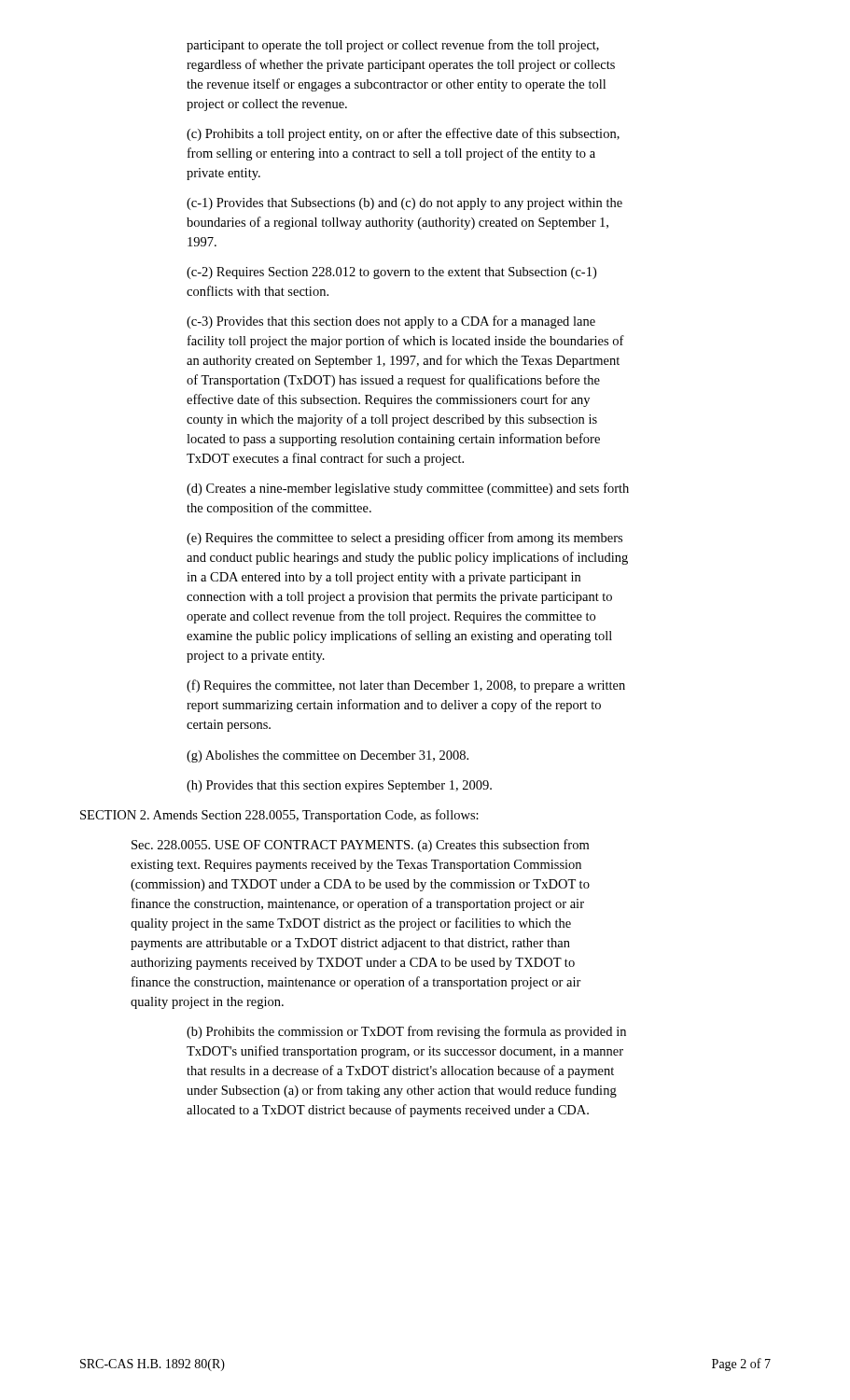Navigate to the block starting "(c-3) Provides that this section does not apply"
Viewport: 850px width, 1400px height.
tap(479, 390)
